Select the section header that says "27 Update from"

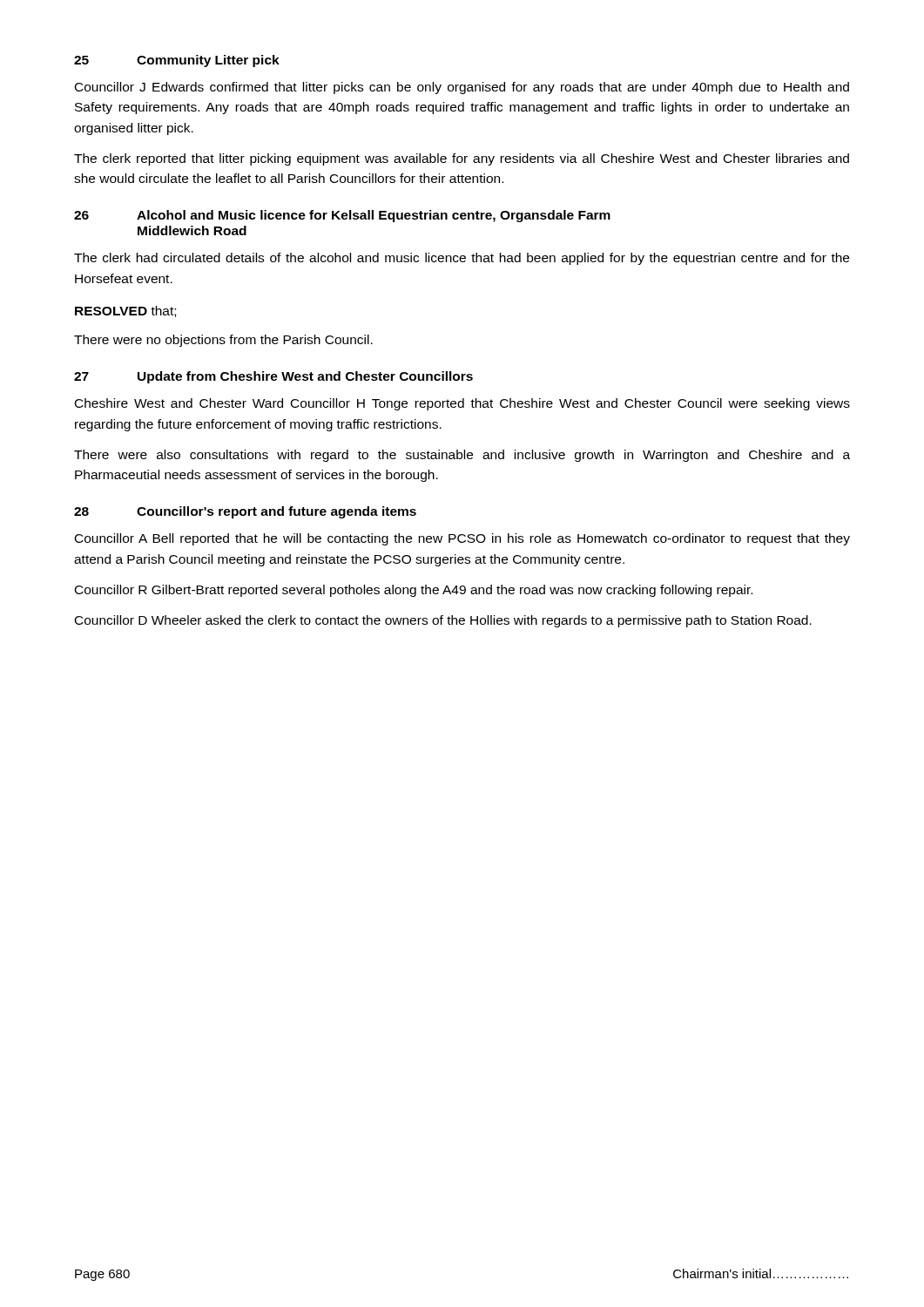point(274,377)
